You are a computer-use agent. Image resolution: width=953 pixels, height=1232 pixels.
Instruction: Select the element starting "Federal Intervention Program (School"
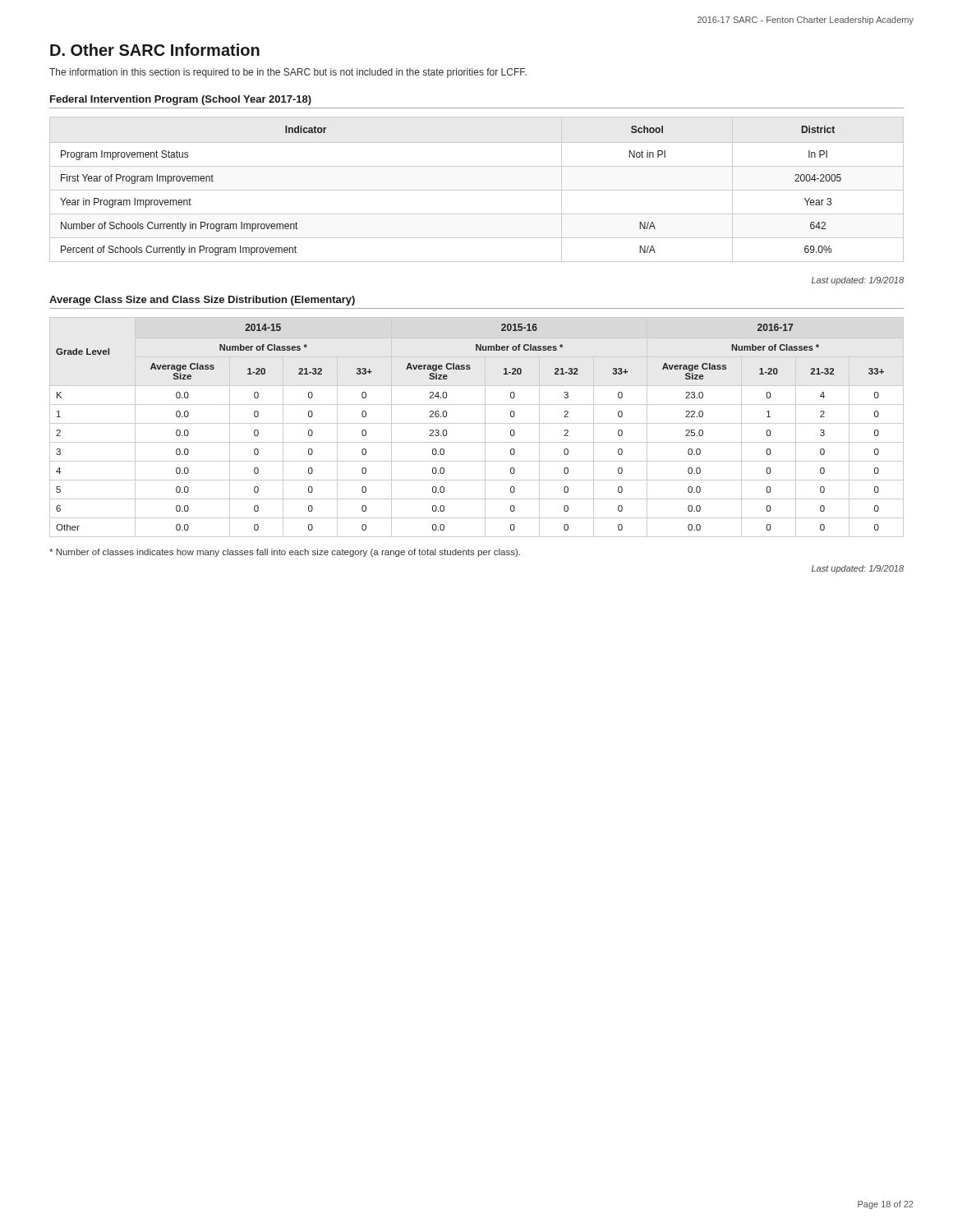(x=180, y=99)
